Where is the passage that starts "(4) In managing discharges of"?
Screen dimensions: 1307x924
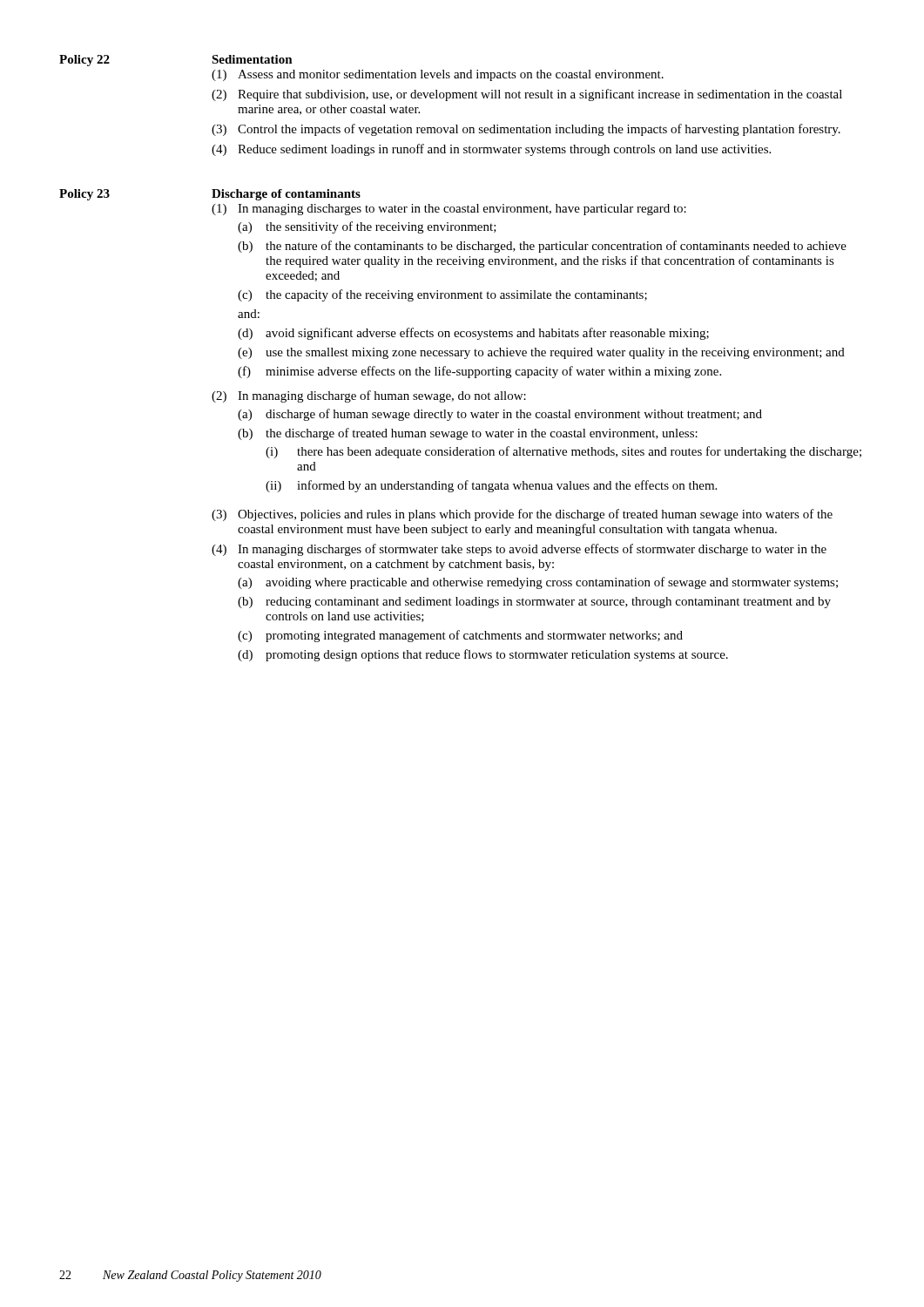(538, 604)
